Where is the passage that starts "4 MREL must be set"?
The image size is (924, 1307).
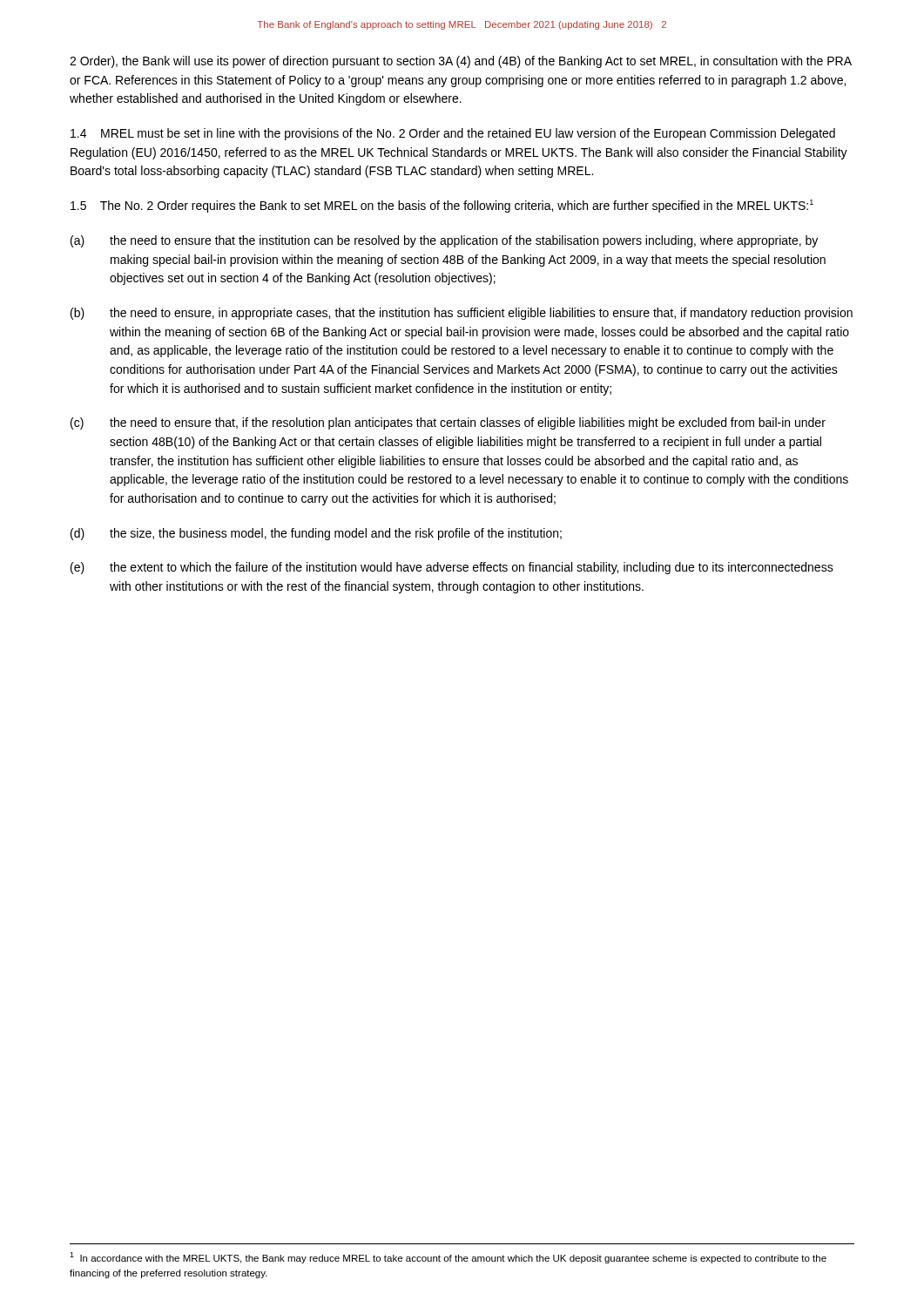458,152
